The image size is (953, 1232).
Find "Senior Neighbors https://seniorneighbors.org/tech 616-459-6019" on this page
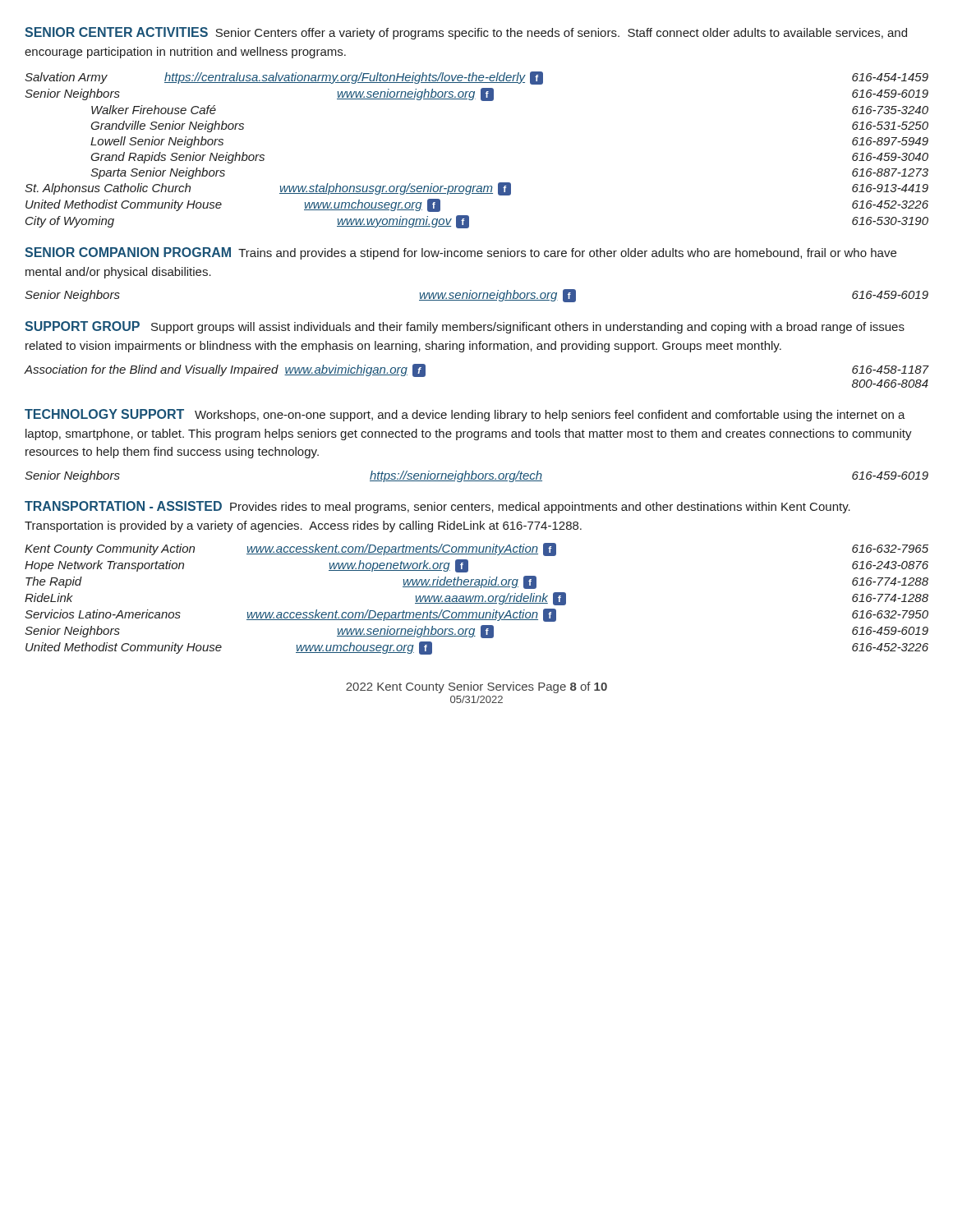coord(476,475)
